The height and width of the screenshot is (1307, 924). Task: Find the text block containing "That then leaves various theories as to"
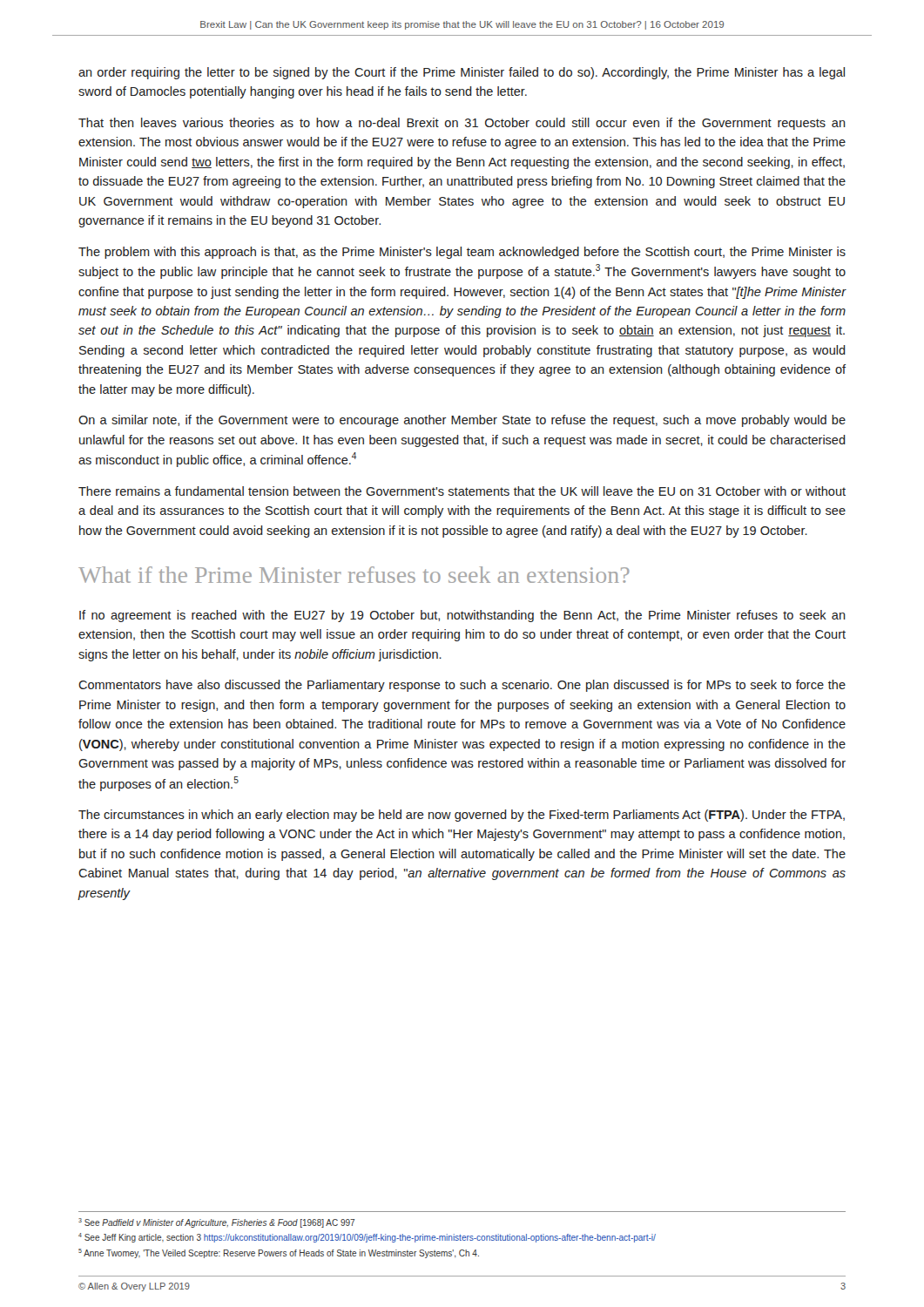[x=462, y=172]
